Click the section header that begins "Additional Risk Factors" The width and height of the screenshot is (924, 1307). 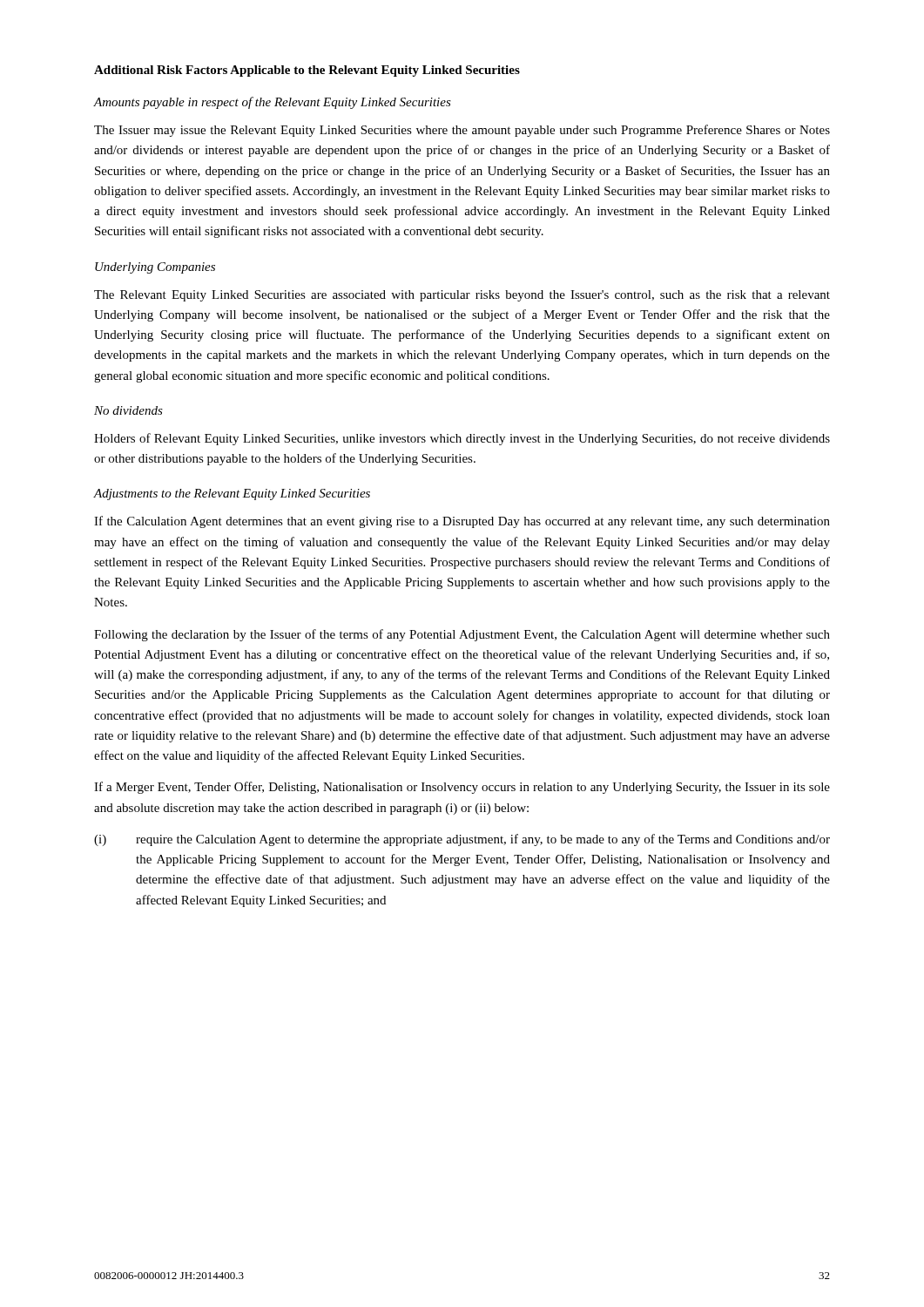(x=307, y=70)
